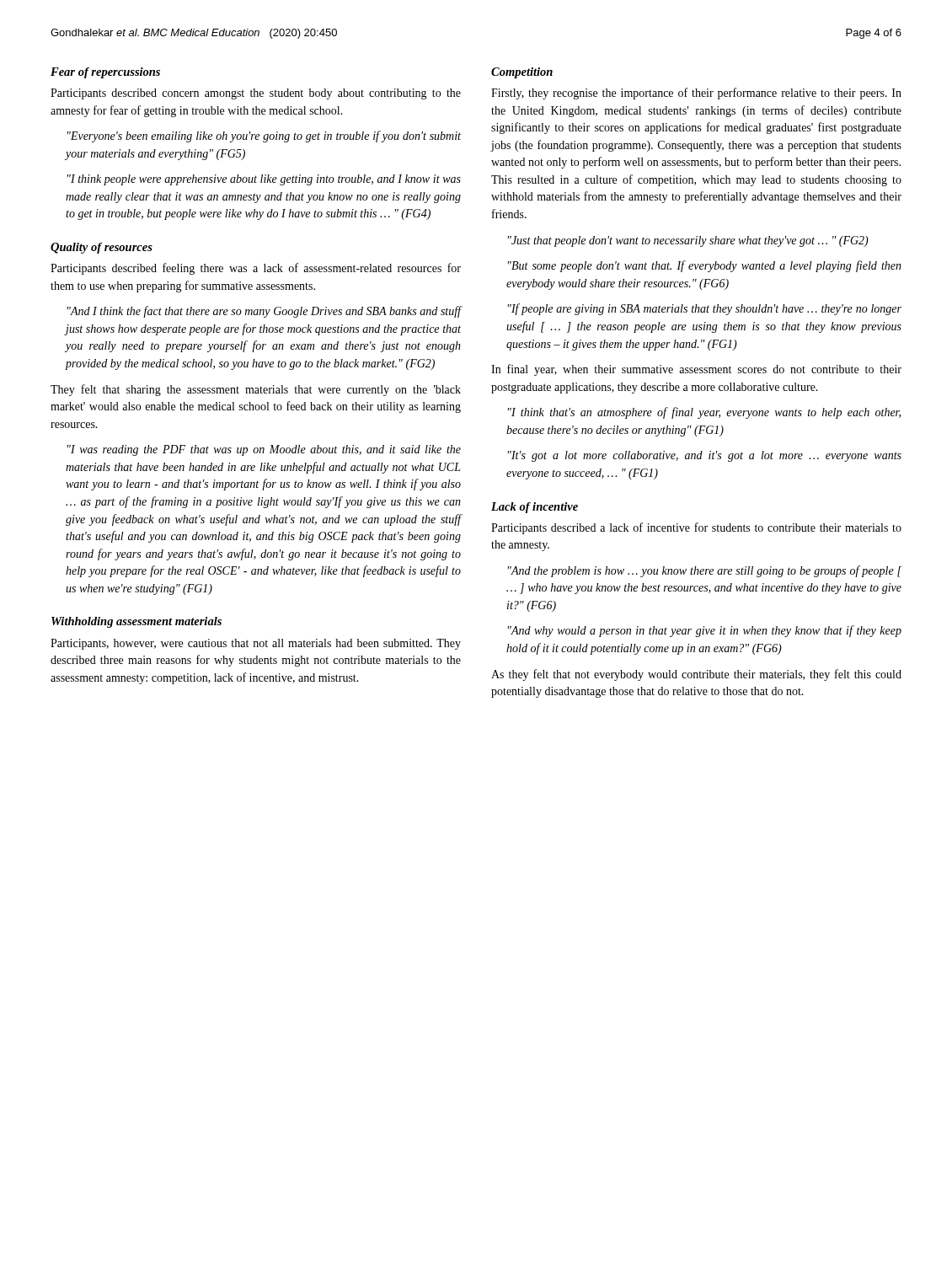This screenshot has width=952, height=1264.
Task: Select the text block containing ""And why would a person"
Action: click(x=704, y=640)
